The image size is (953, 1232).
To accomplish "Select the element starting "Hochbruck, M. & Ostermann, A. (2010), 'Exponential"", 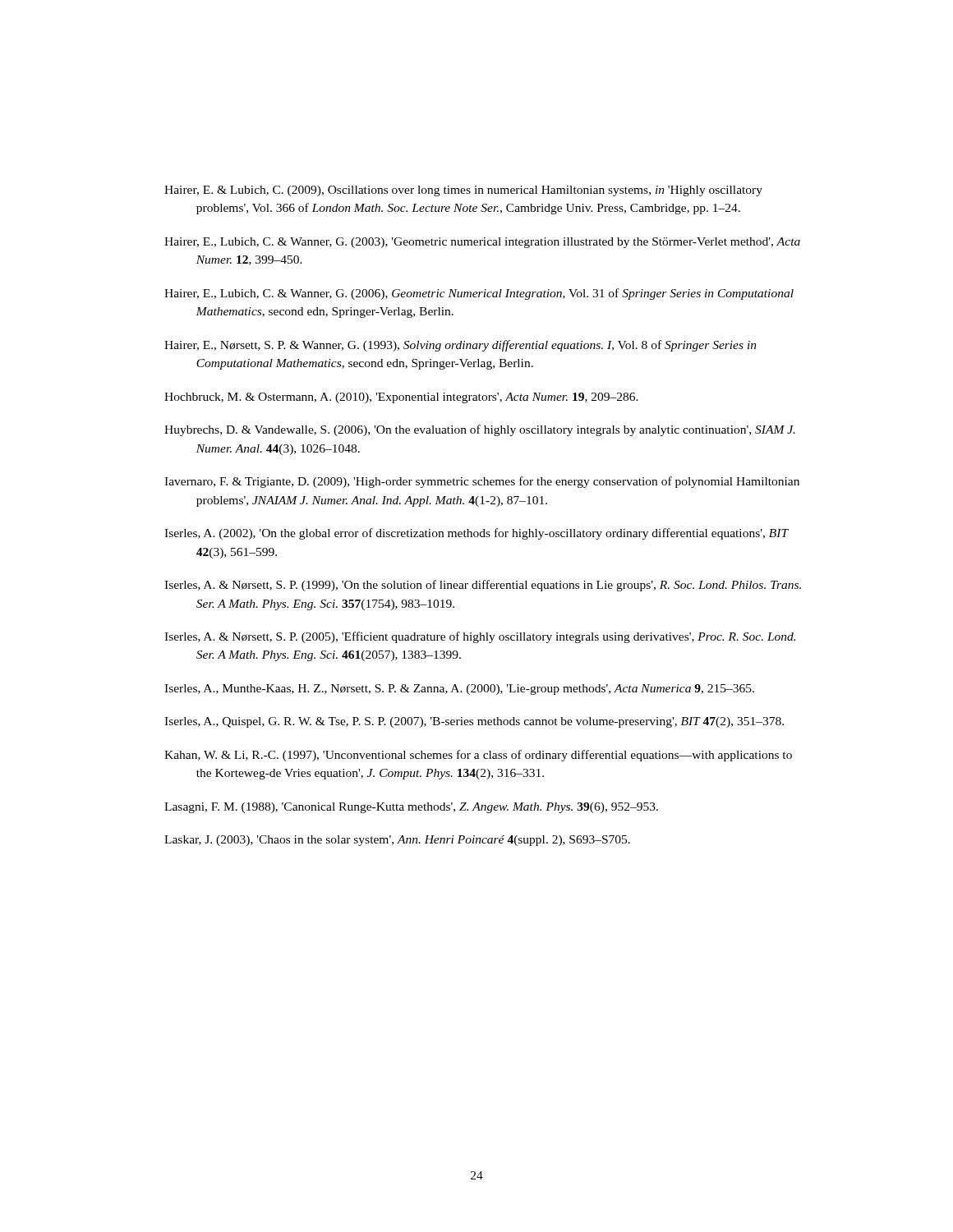I will pos(485,397).
